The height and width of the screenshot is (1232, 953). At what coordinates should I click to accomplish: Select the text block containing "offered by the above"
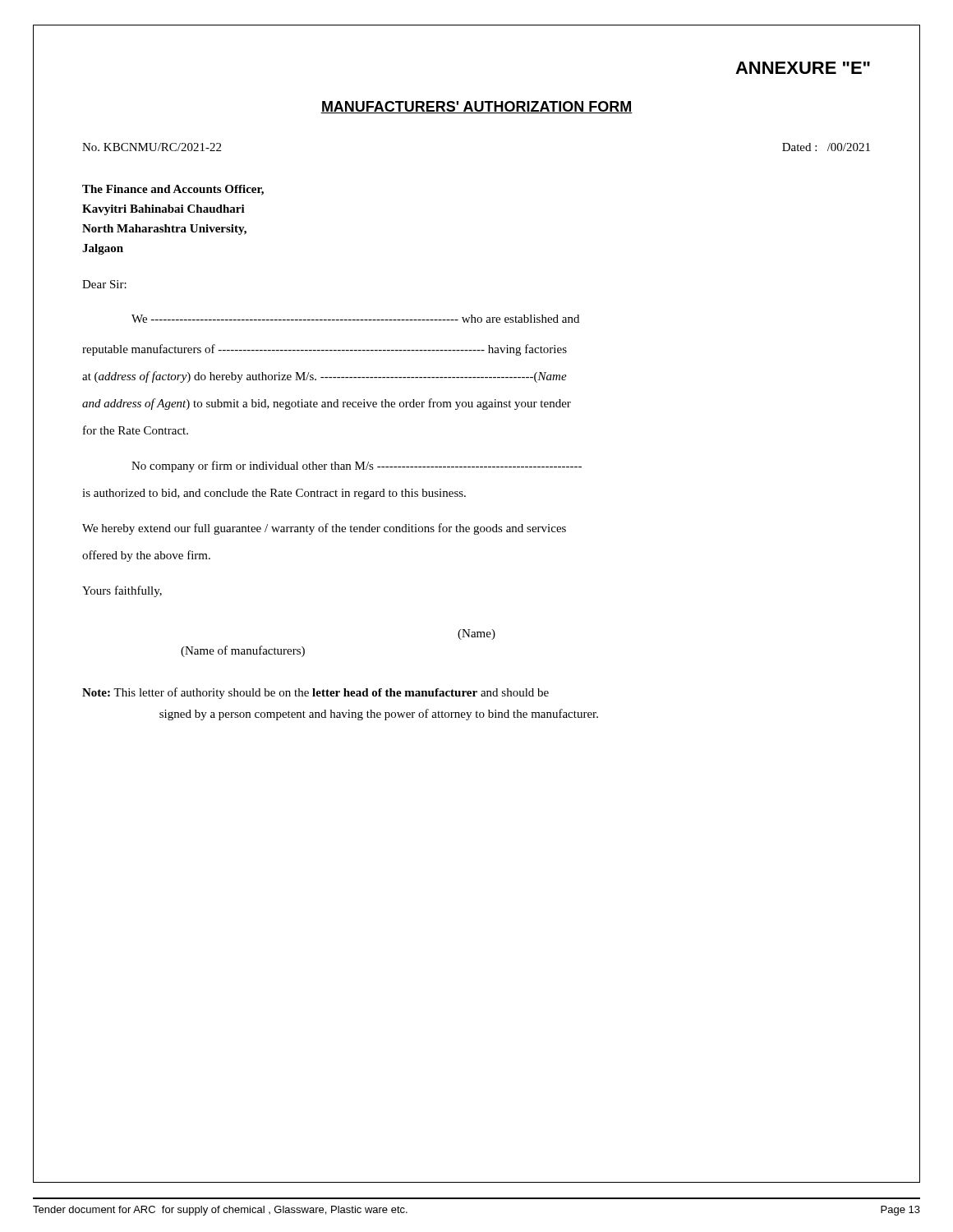pyautogui.click(x=147, y=555)
